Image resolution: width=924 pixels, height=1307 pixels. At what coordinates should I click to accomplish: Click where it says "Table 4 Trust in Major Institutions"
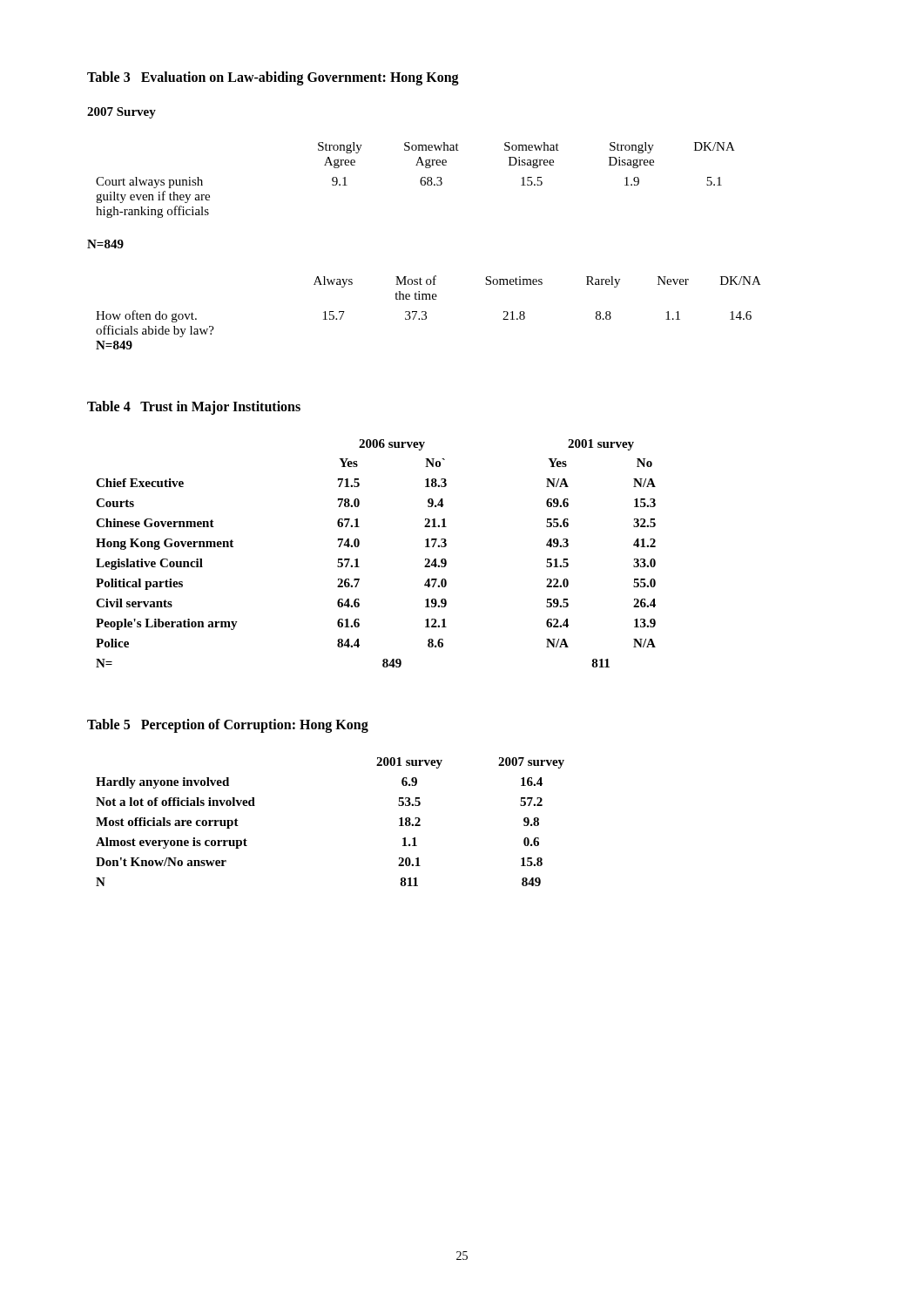pyautogui.click(x=194, y=406)
